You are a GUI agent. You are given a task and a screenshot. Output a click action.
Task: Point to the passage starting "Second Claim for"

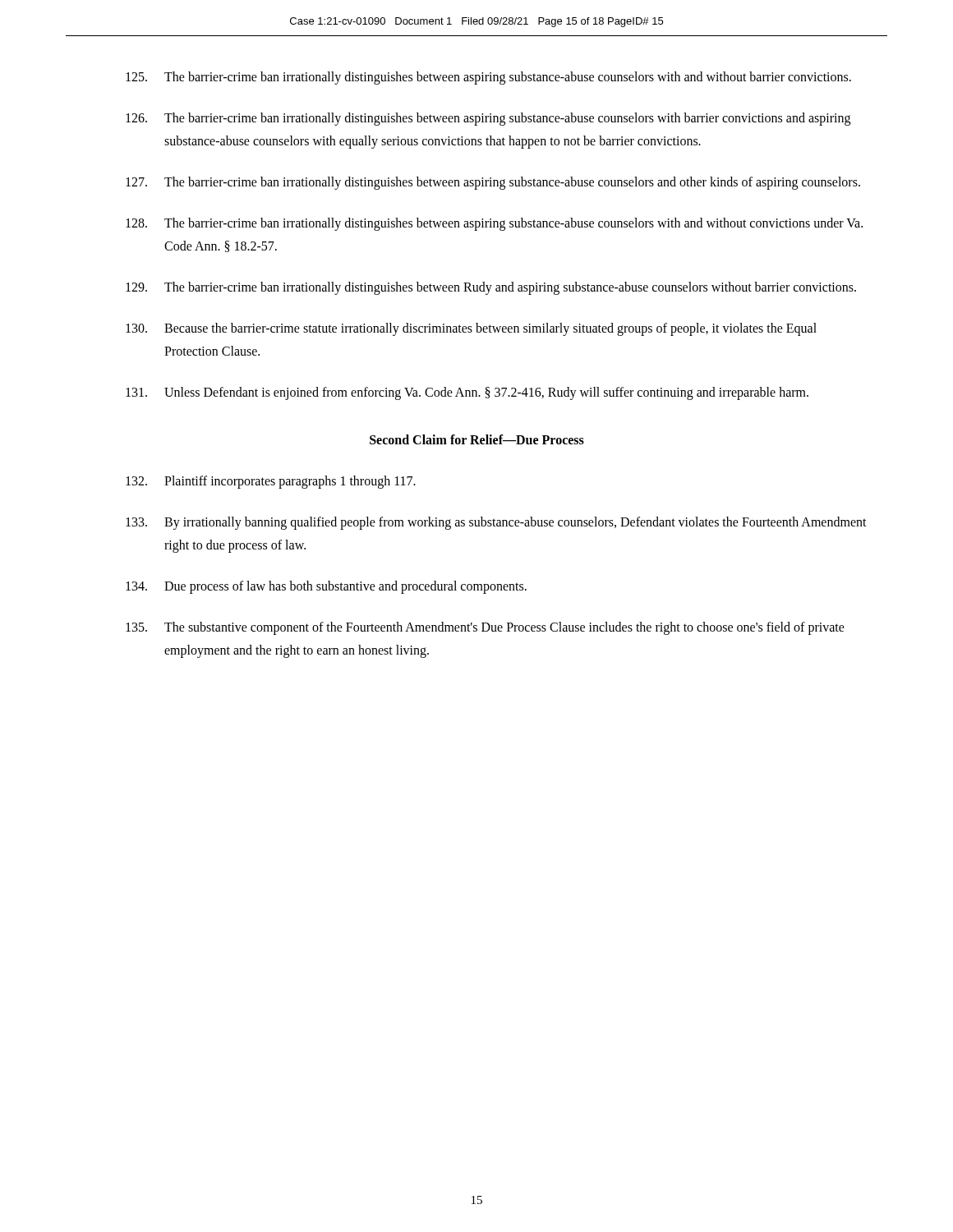pyautogui.click(x=476, y=440)
